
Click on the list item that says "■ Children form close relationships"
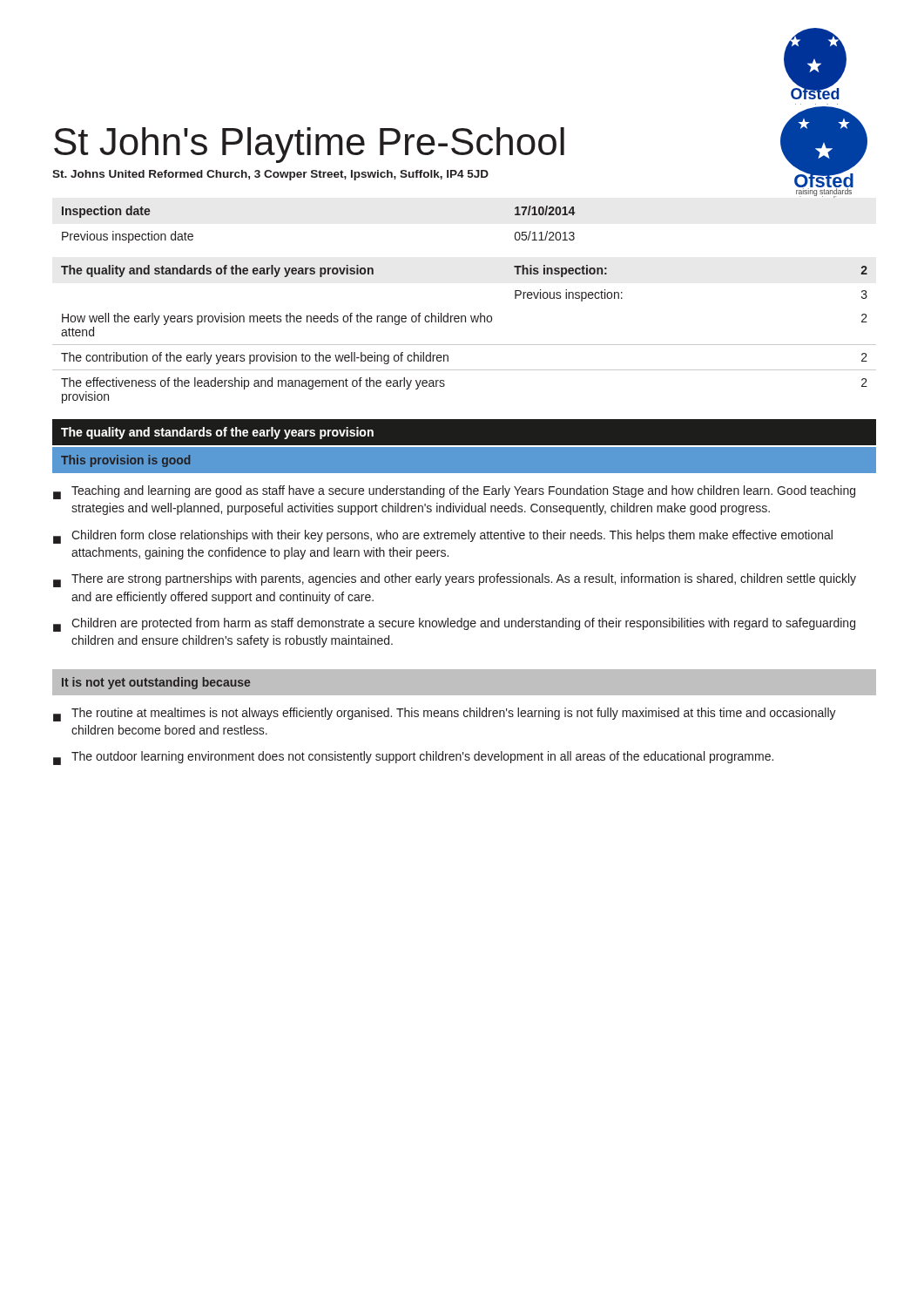[464, 544]
